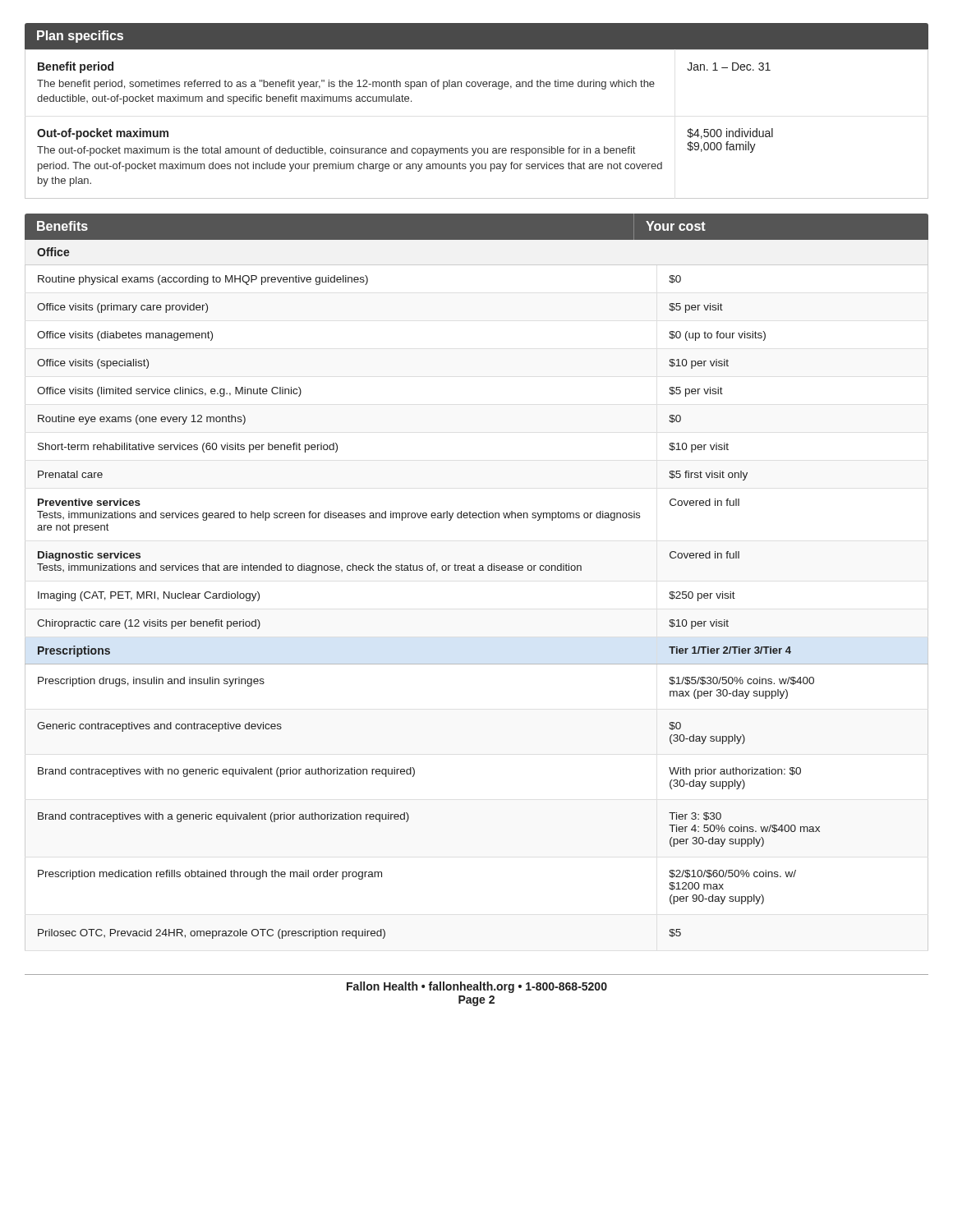Screen dimensions: 1232x953
Task: Locate the element starting "Plan specifics"
Action: point(80,36)
